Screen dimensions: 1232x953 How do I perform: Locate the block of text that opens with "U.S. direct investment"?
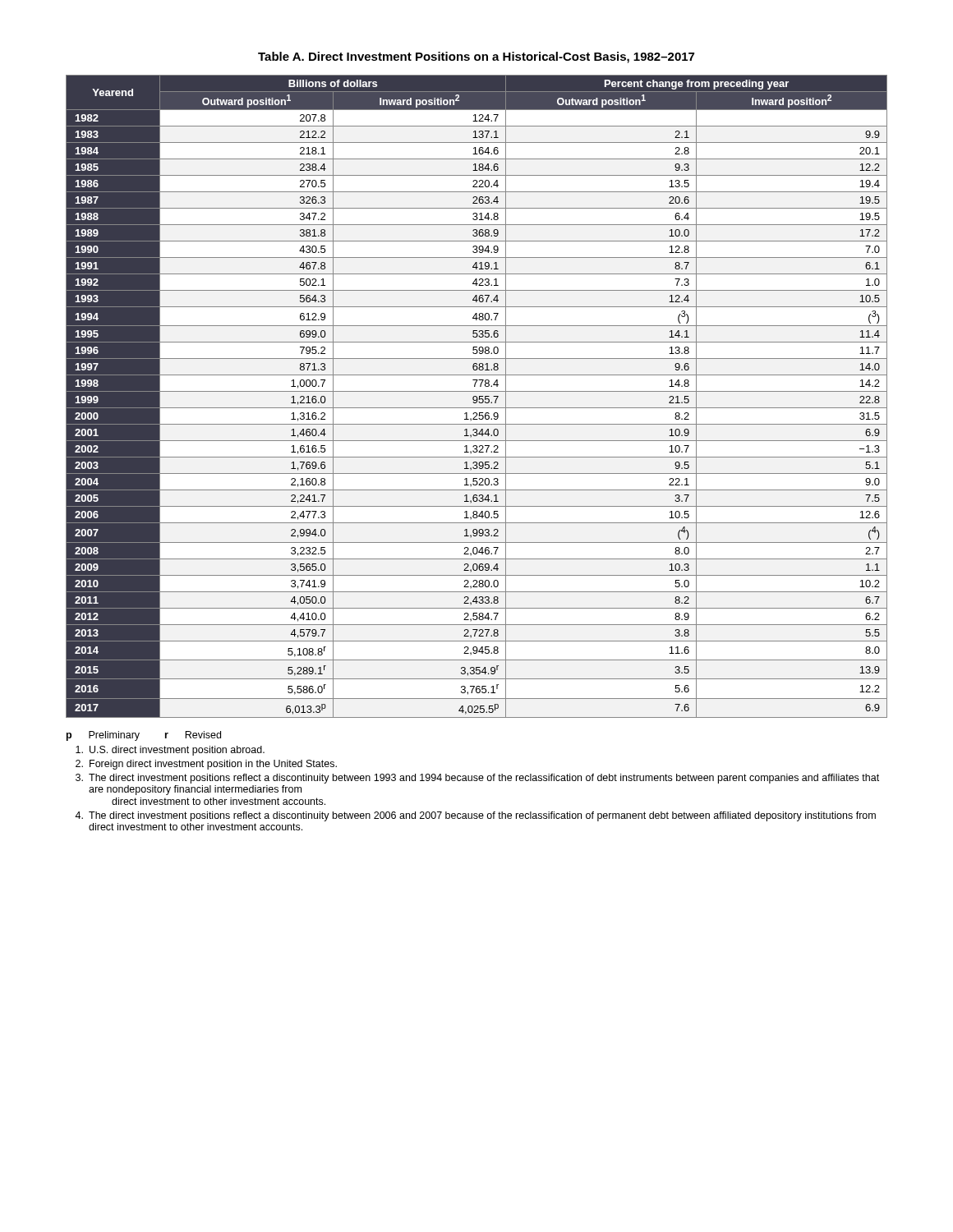point(170,751)
